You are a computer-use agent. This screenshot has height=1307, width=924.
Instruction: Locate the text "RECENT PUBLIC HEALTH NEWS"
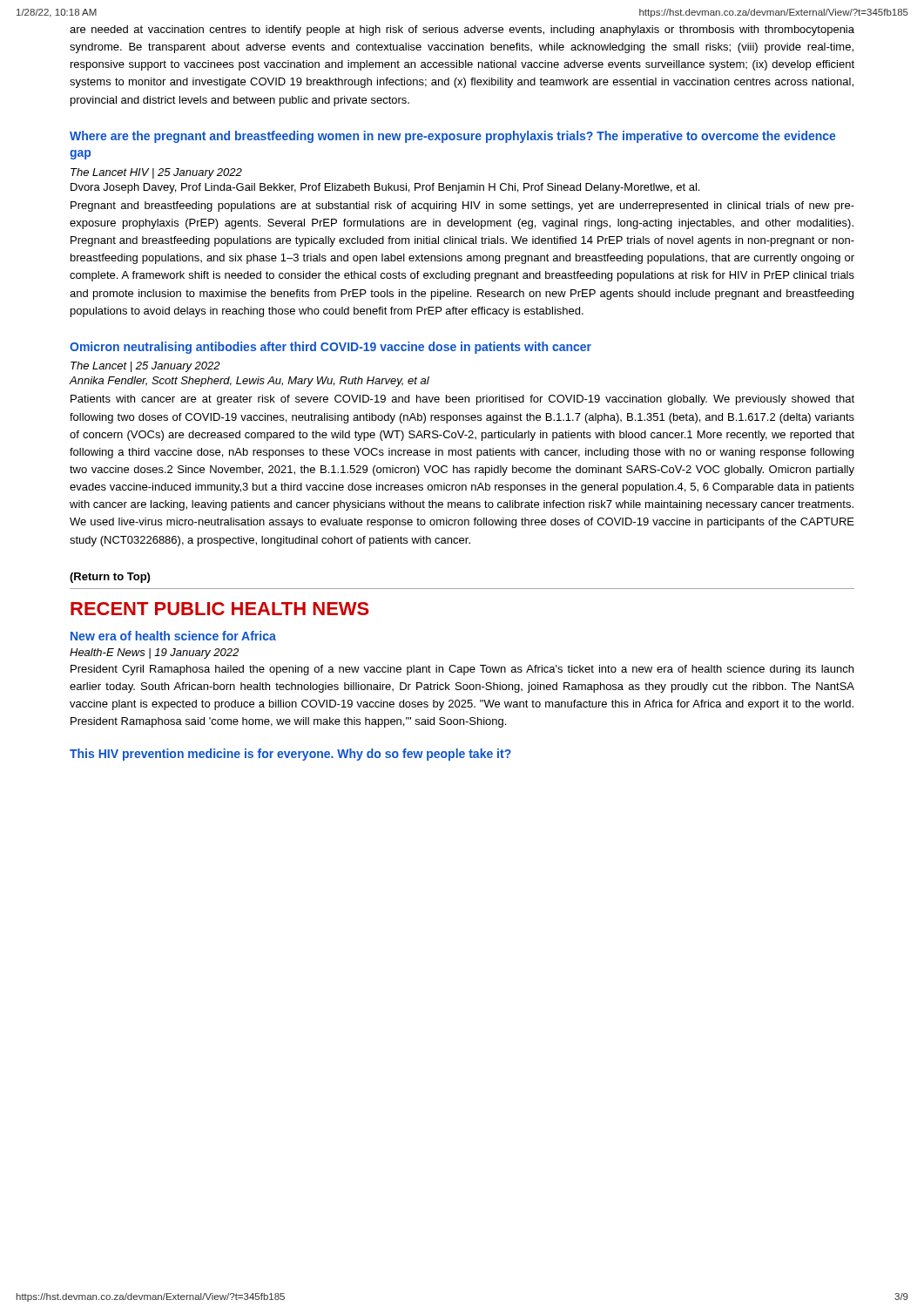point(220,608)
